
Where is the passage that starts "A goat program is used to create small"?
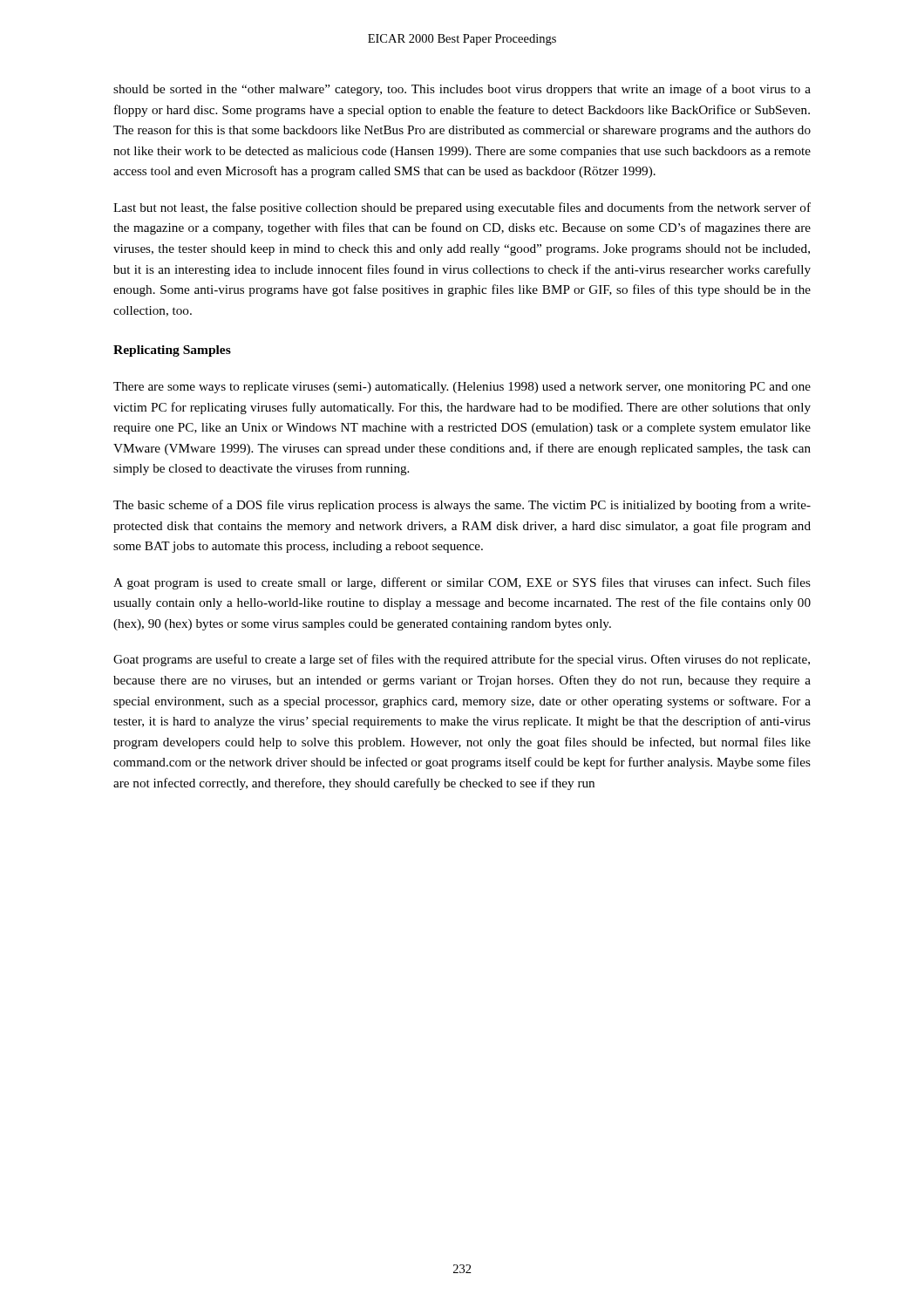462,603
